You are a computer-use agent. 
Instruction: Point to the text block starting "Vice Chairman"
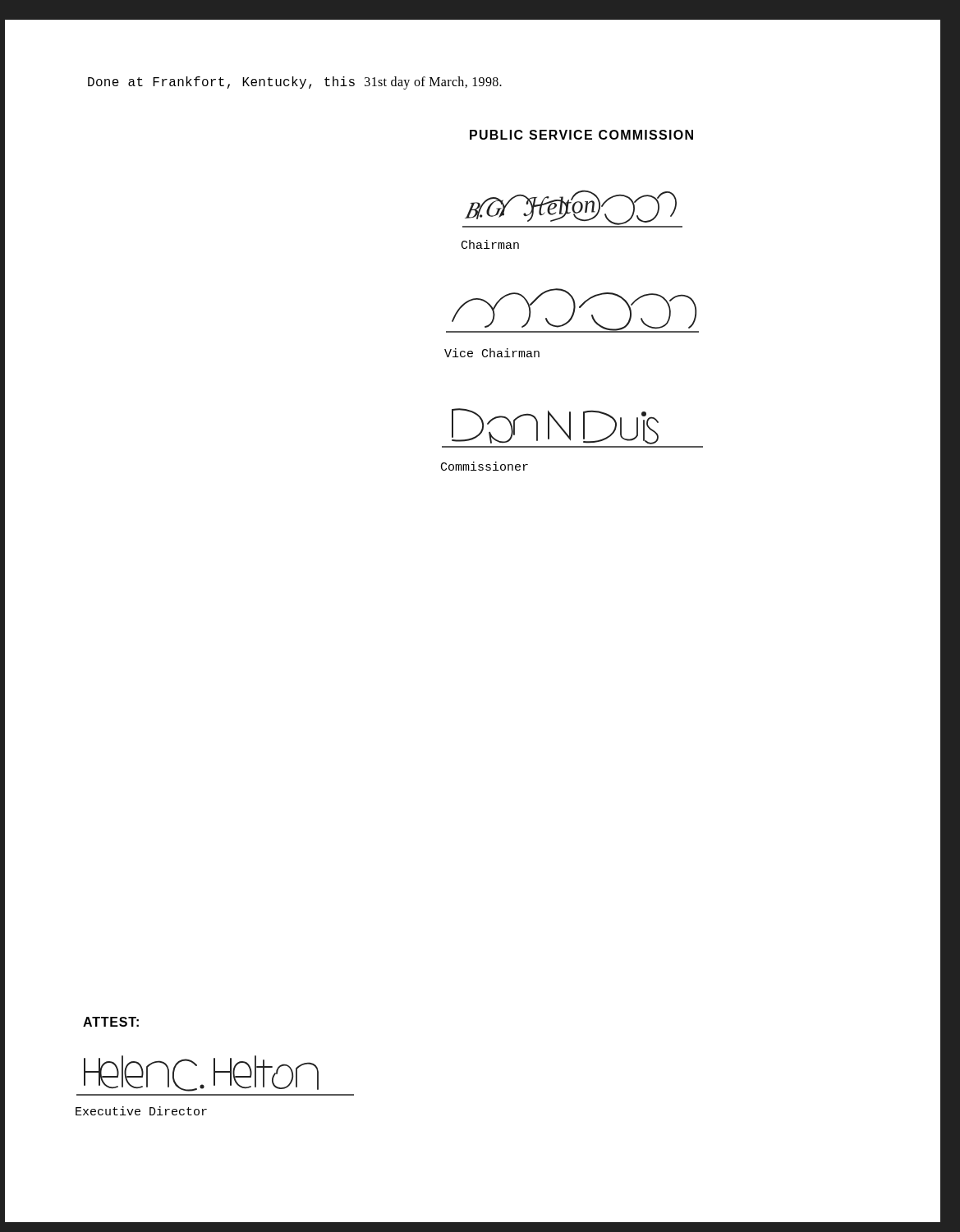tap(492, 354)
